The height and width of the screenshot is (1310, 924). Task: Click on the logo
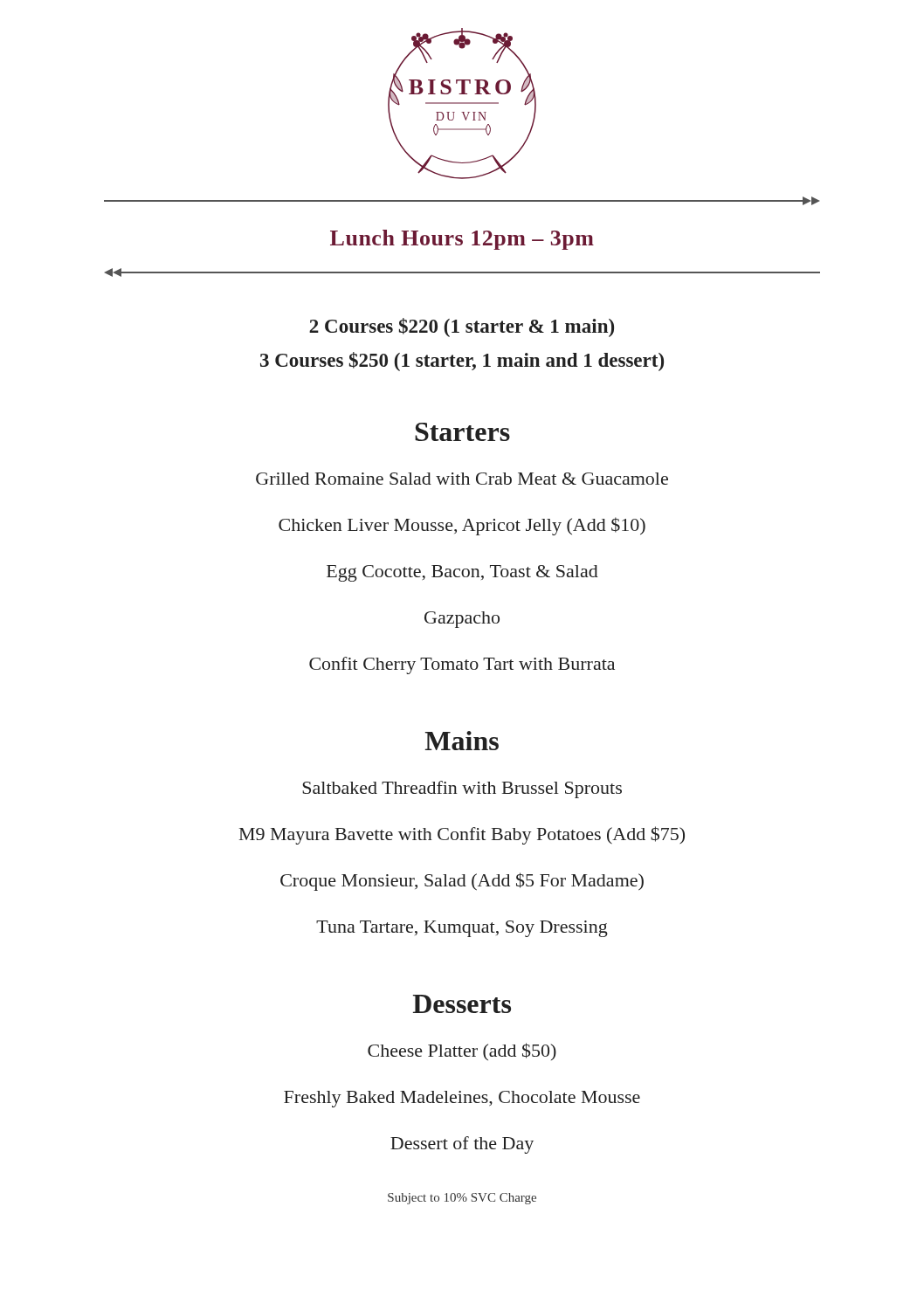click(x=462, y=105)
